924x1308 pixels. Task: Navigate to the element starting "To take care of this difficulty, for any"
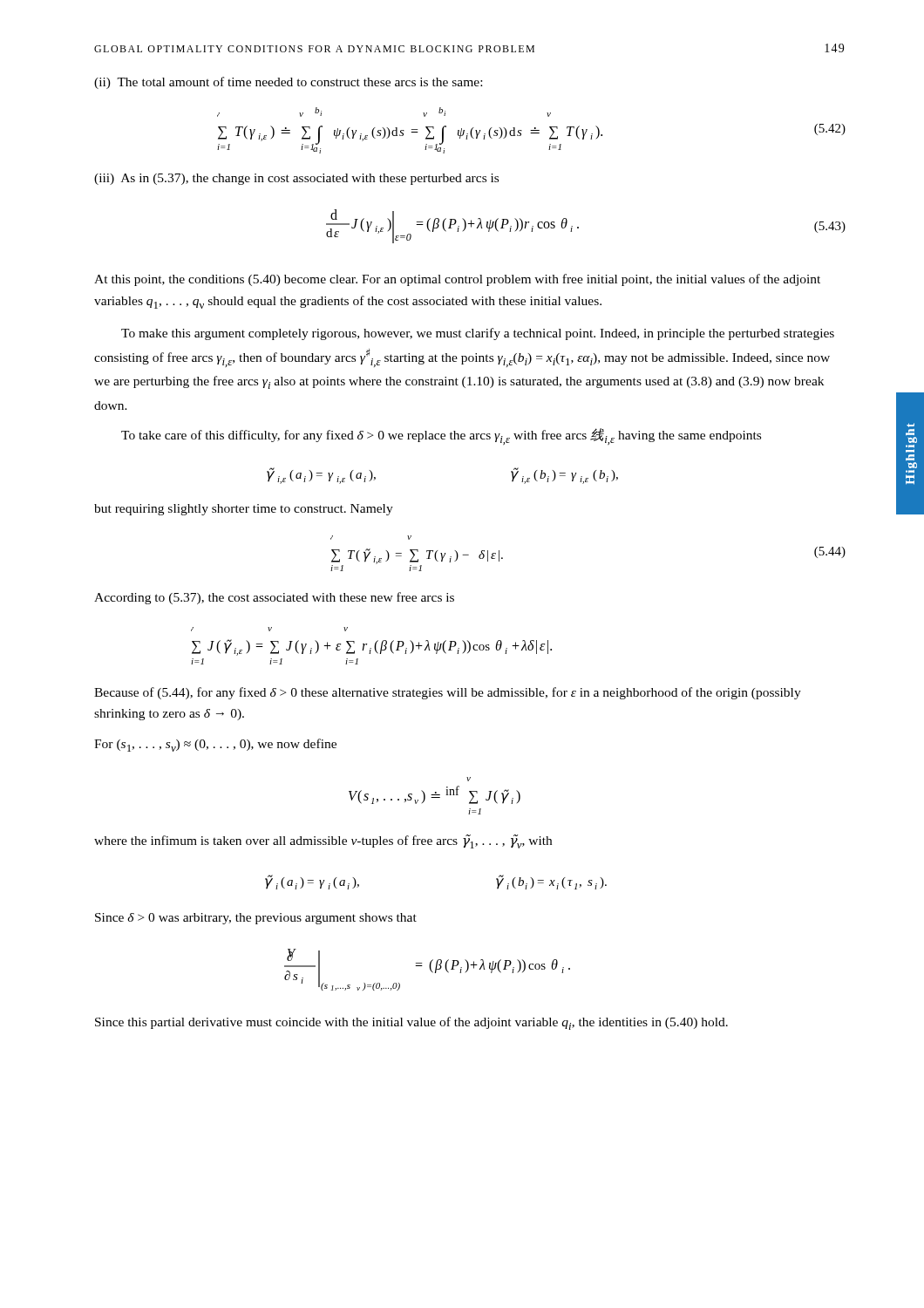(441, 437)
